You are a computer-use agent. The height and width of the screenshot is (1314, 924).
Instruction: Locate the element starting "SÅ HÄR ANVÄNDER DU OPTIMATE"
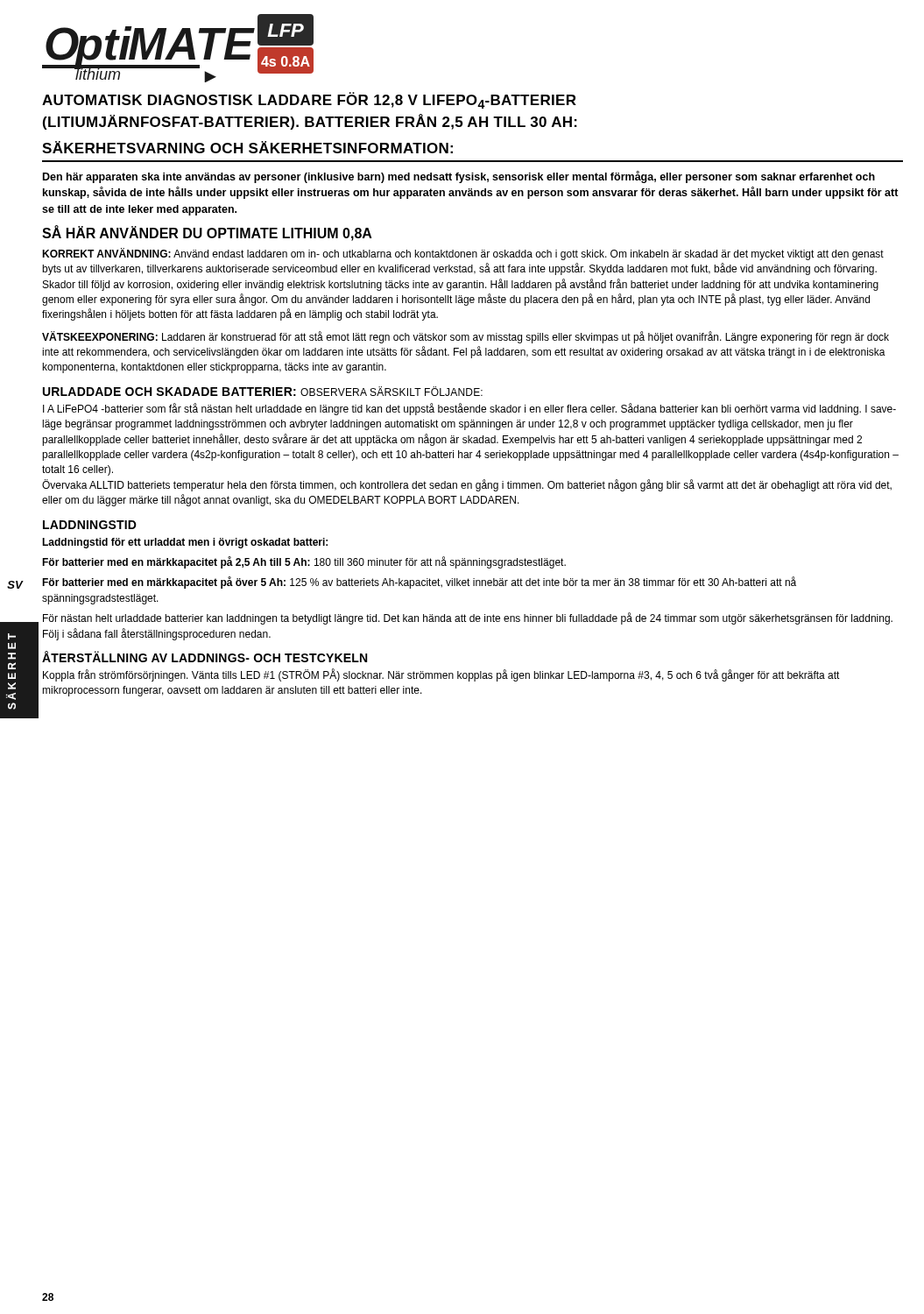click(x=207, y=233)
